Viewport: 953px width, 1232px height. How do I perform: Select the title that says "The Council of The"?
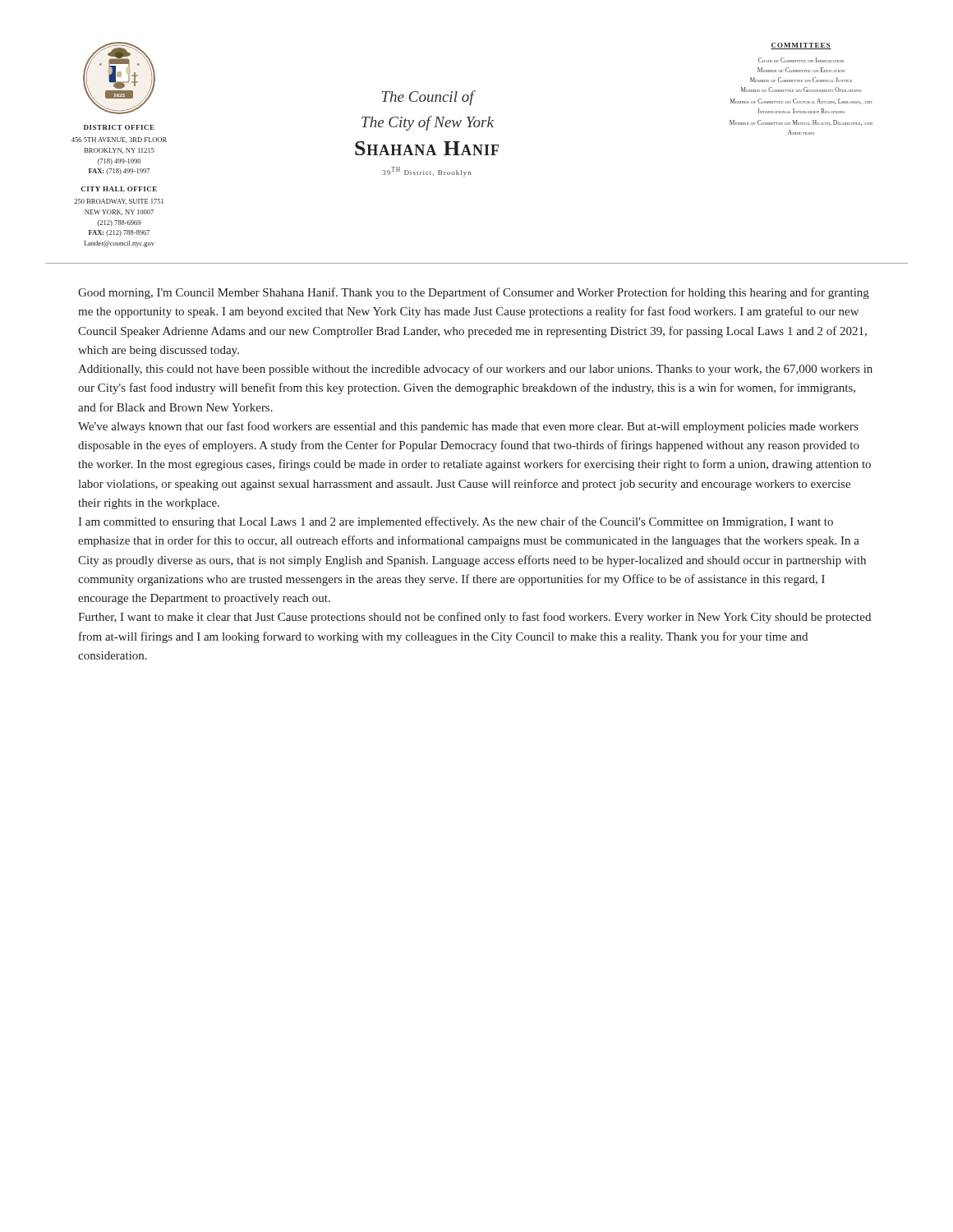[427, 132]
